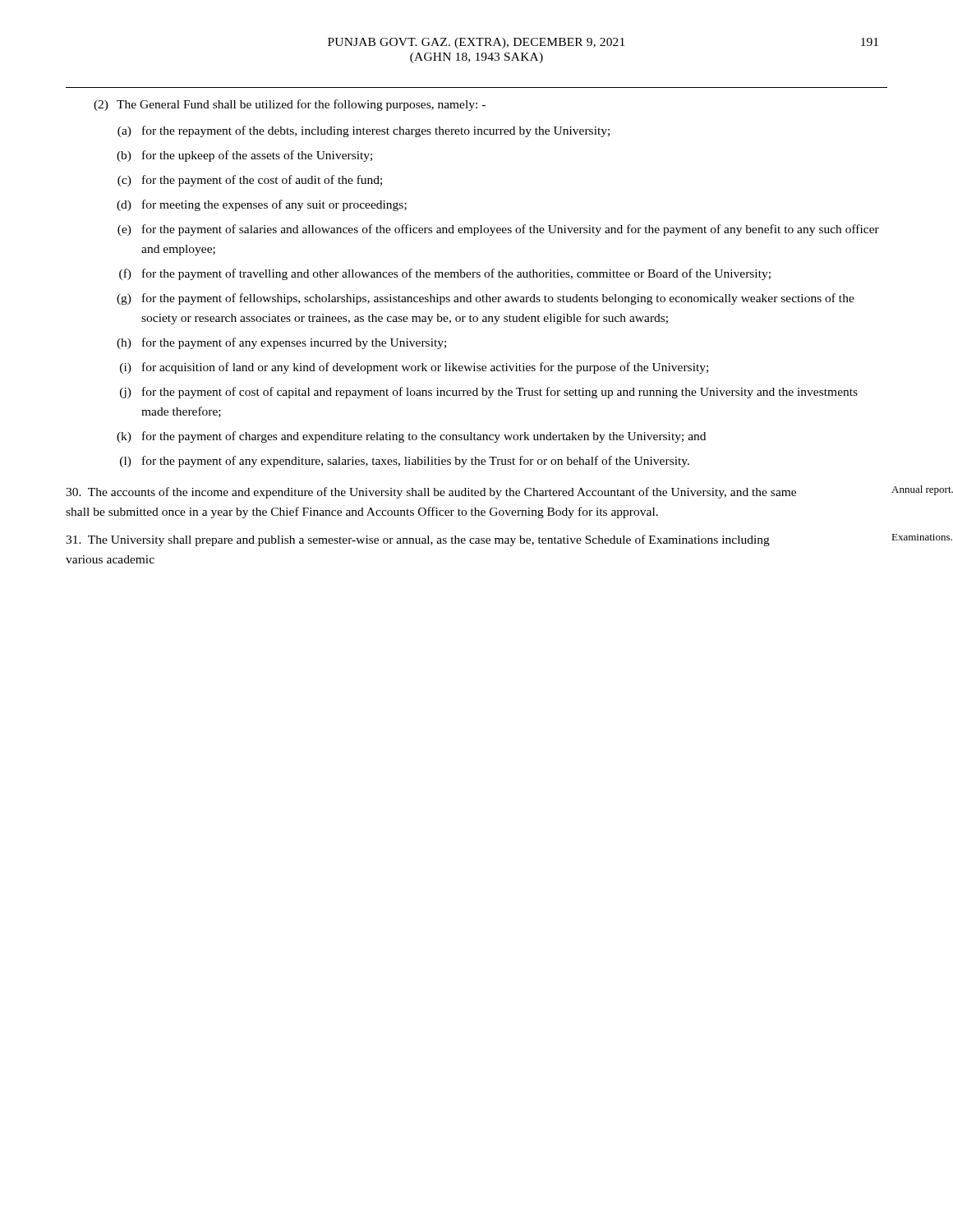
Task: Click on the list item that reads "(h) for the payment of"
Action: (281, 343)
